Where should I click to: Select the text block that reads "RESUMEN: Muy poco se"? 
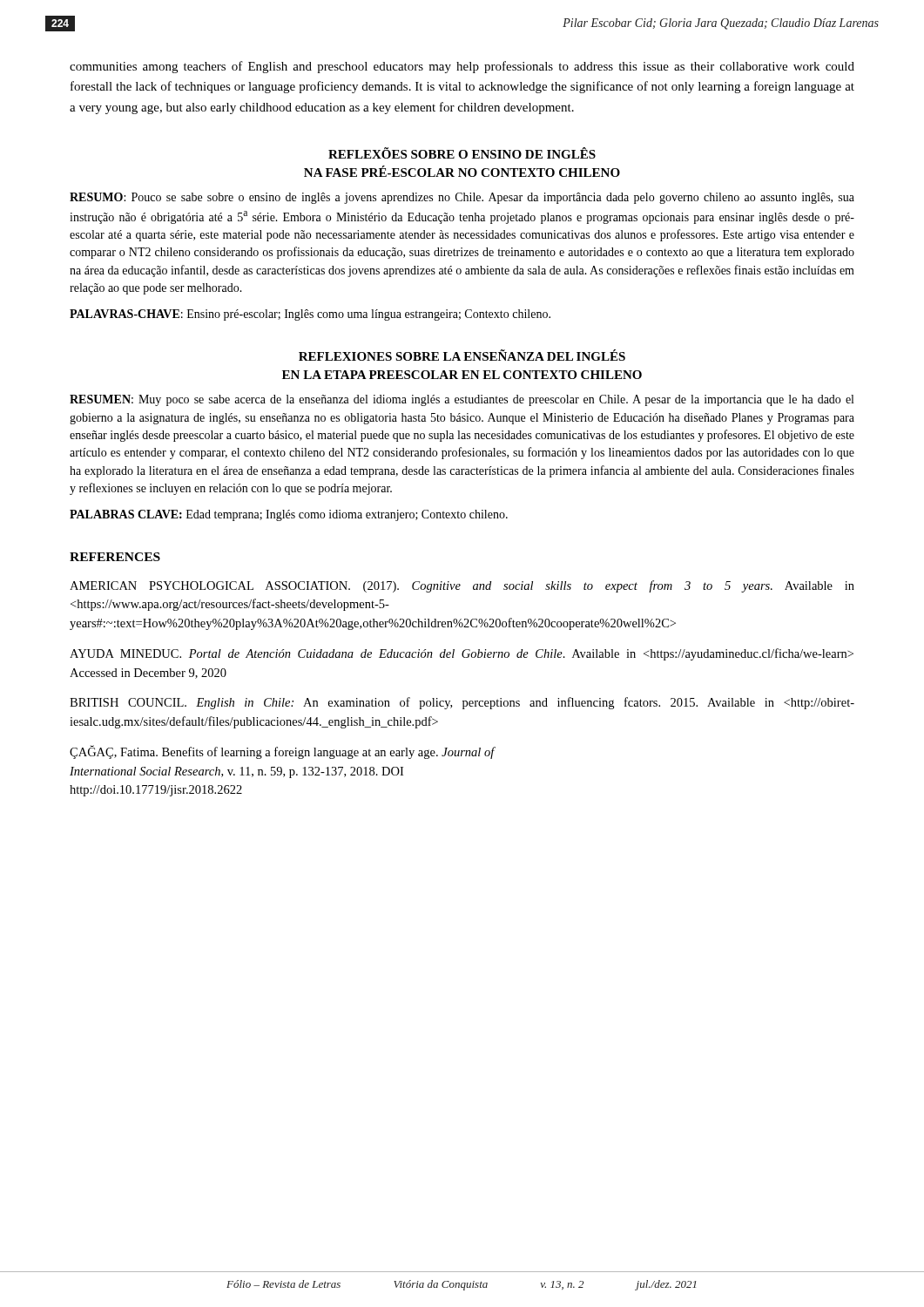point(462,444)
